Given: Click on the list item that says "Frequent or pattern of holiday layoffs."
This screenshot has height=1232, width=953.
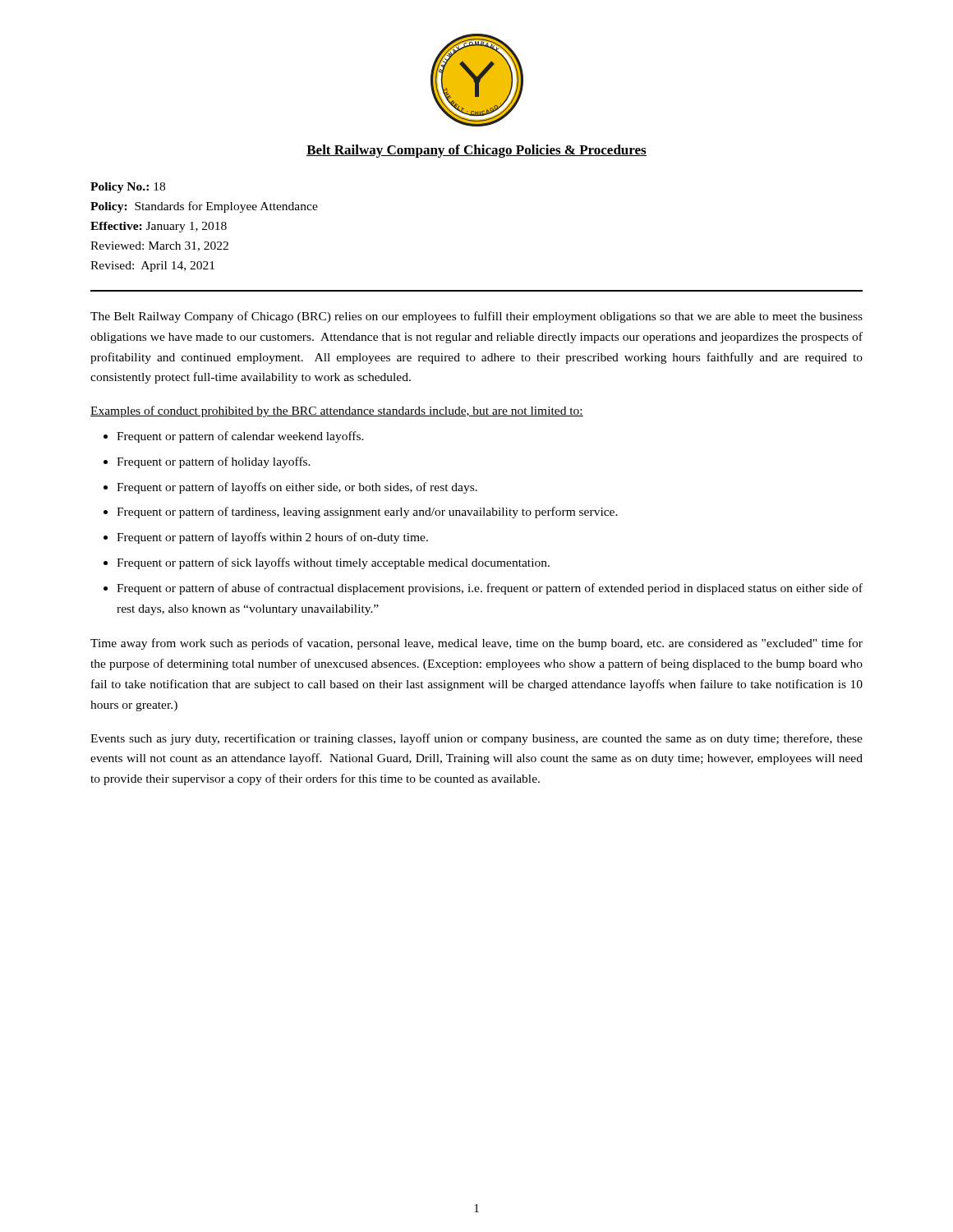Looking at the screenshot, I should (214, 461).
